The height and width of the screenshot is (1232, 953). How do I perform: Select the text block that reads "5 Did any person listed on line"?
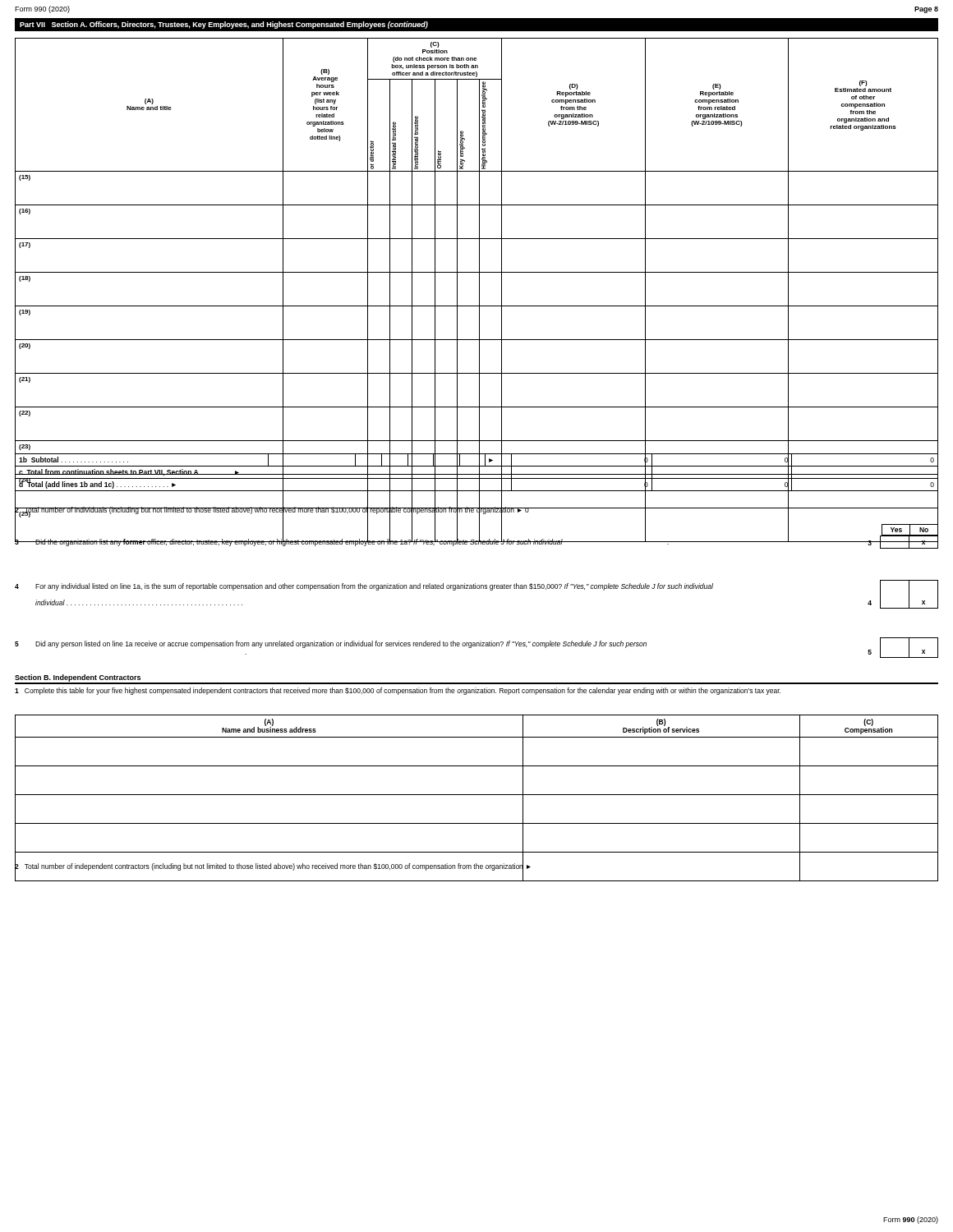[476, 648]
